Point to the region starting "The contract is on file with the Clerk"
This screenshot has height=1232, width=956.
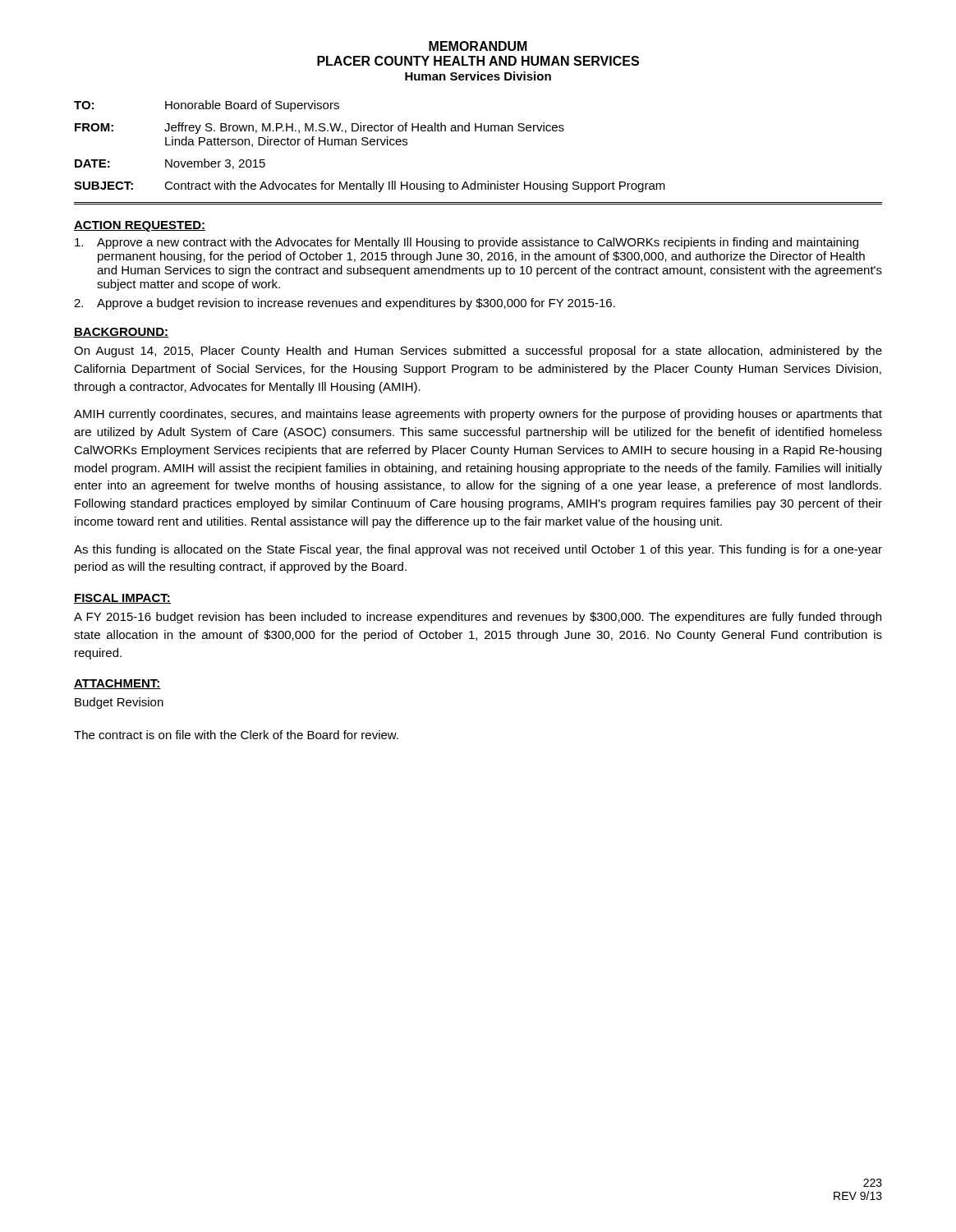(237, 735)
